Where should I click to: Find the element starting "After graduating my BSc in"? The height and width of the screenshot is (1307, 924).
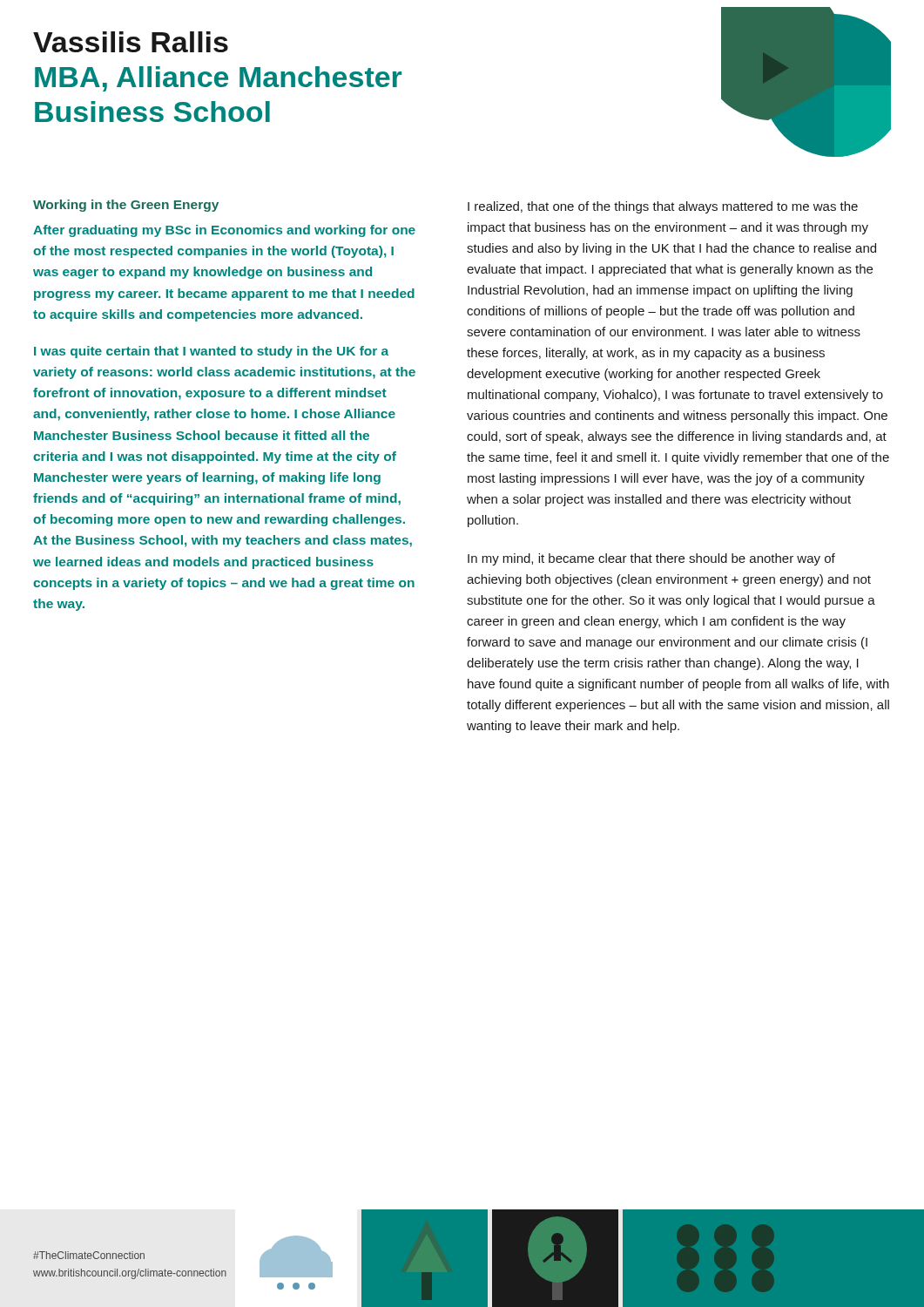(x=225, y=417)
